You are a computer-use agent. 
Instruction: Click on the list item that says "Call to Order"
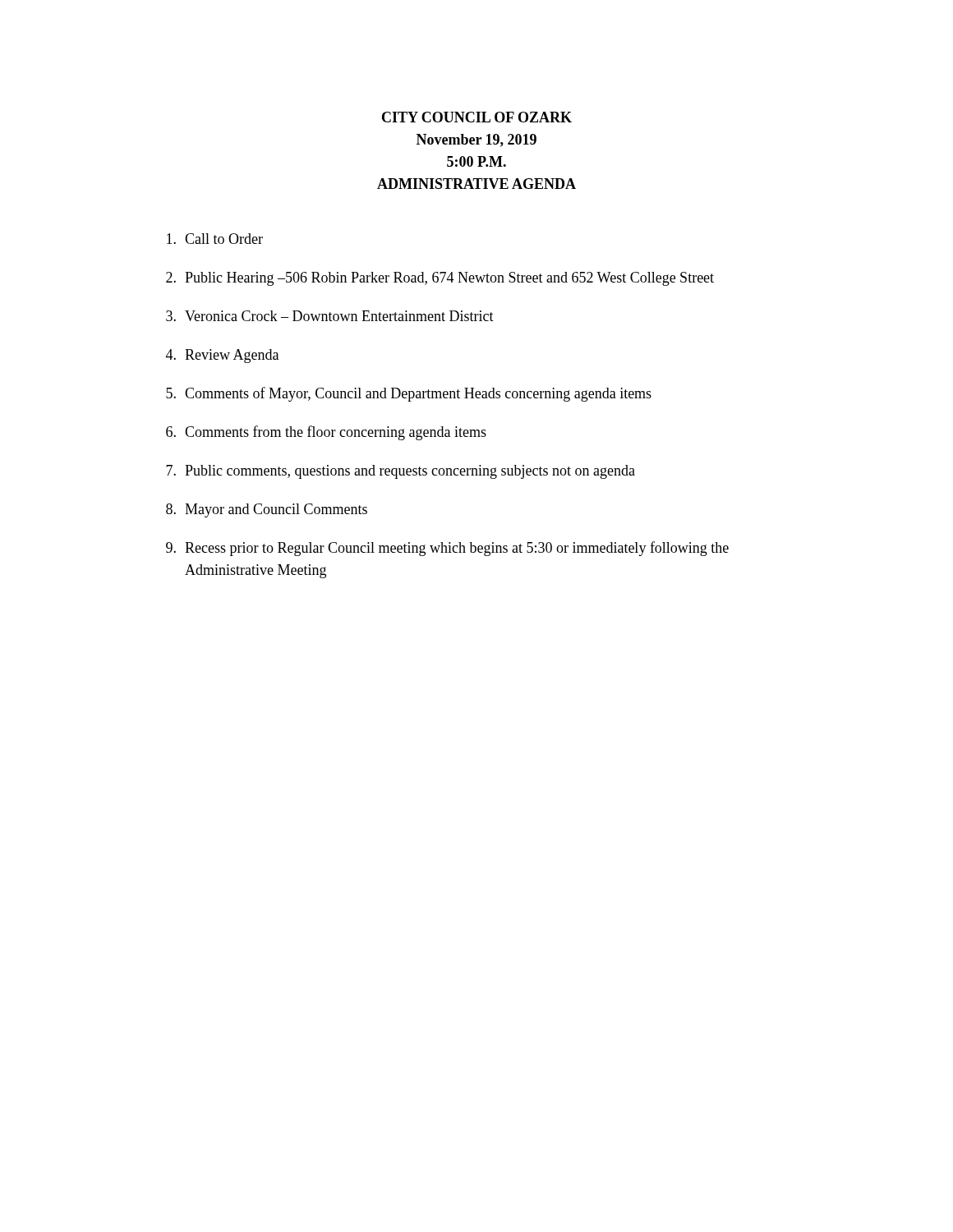[x=215, y=239]
